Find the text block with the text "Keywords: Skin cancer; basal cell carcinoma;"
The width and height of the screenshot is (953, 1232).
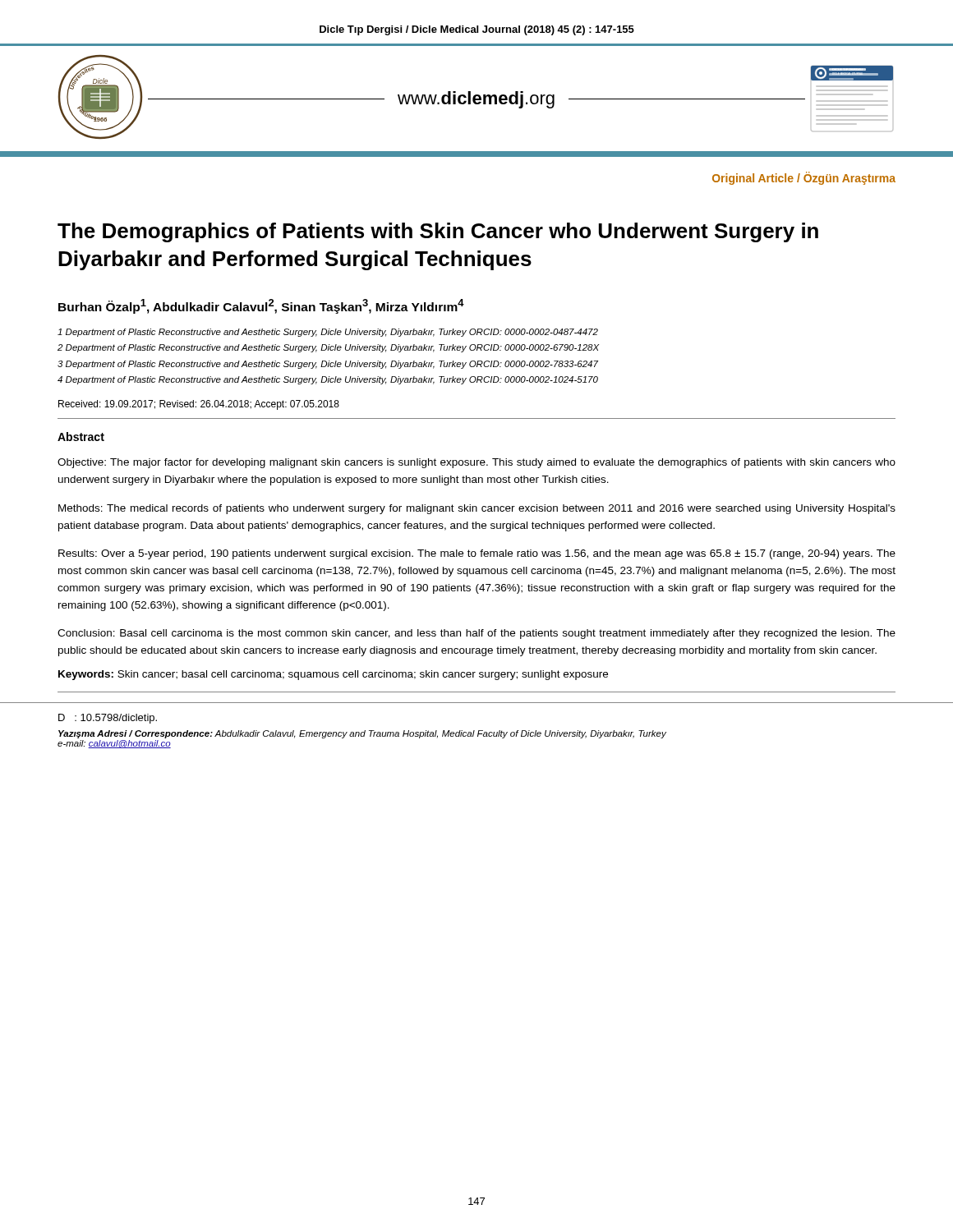[333, 674]
